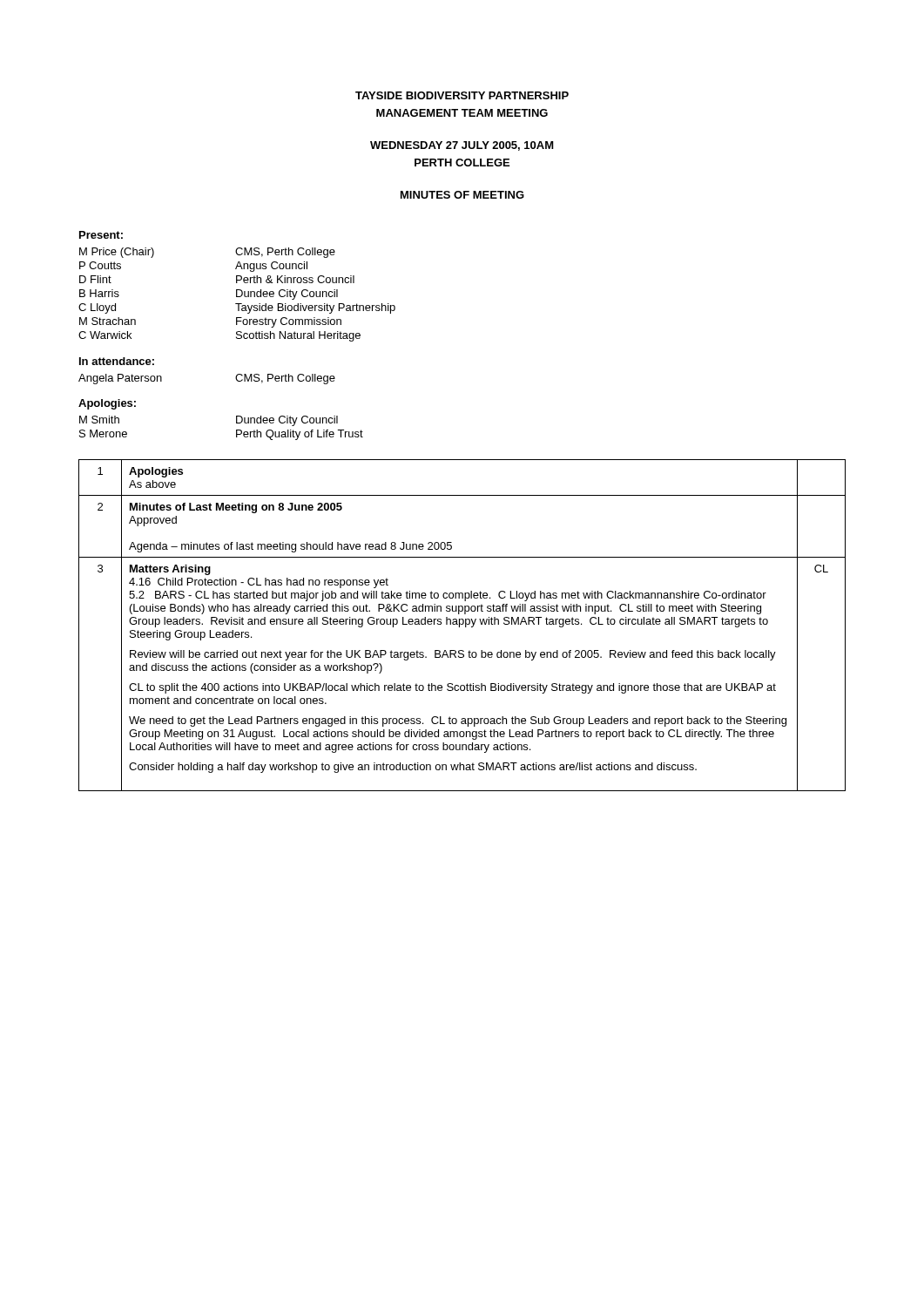Locate the table with the text "Minutes of Last Meeting on"
Image resolution: width=924 pixels, height=1307 pixels.
462,625
